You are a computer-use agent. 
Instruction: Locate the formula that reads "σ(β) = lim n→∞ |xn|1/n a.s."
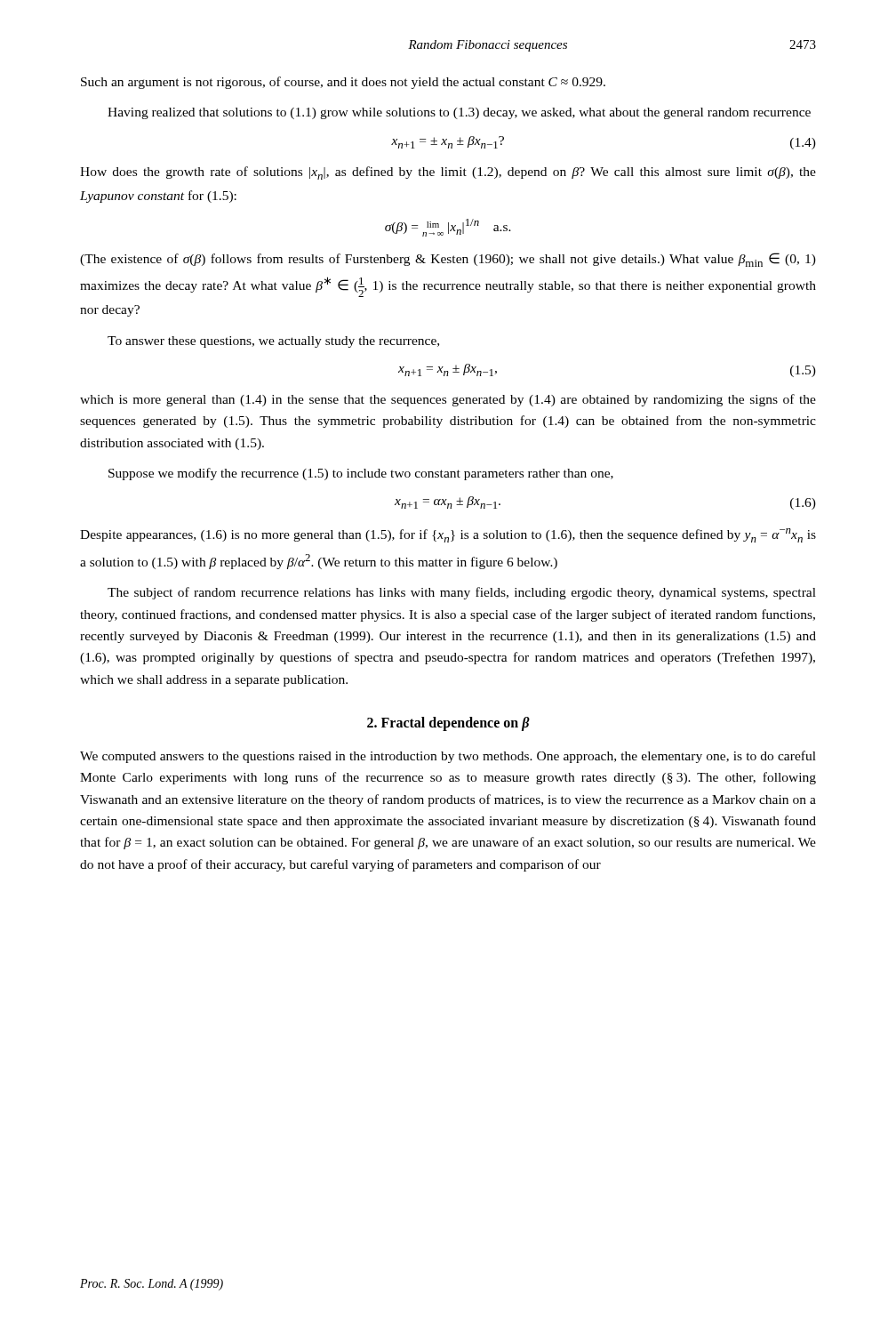tap(448, 227)
